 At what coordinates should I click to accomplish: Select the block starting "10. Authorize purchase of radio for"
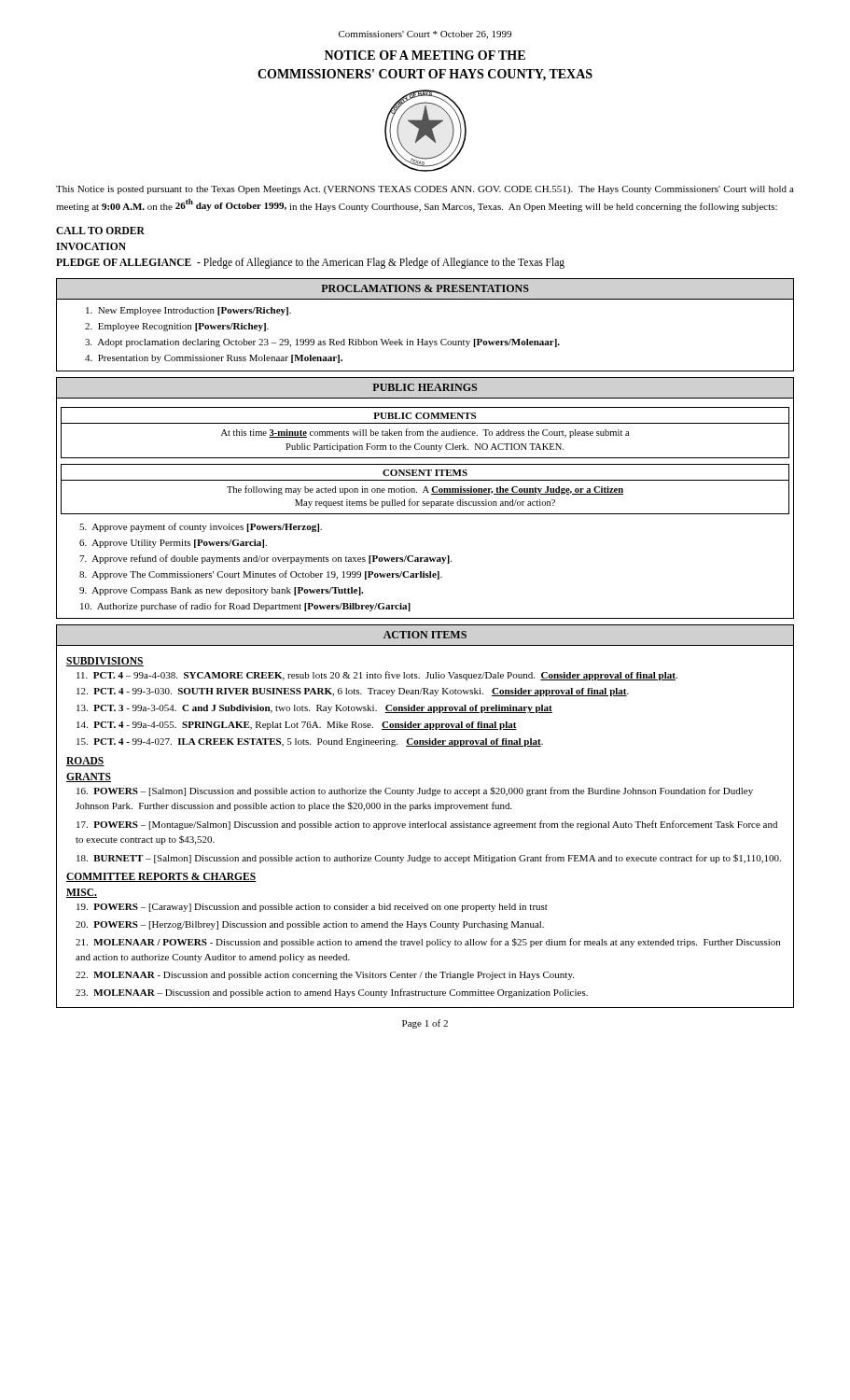pos(245,605)
